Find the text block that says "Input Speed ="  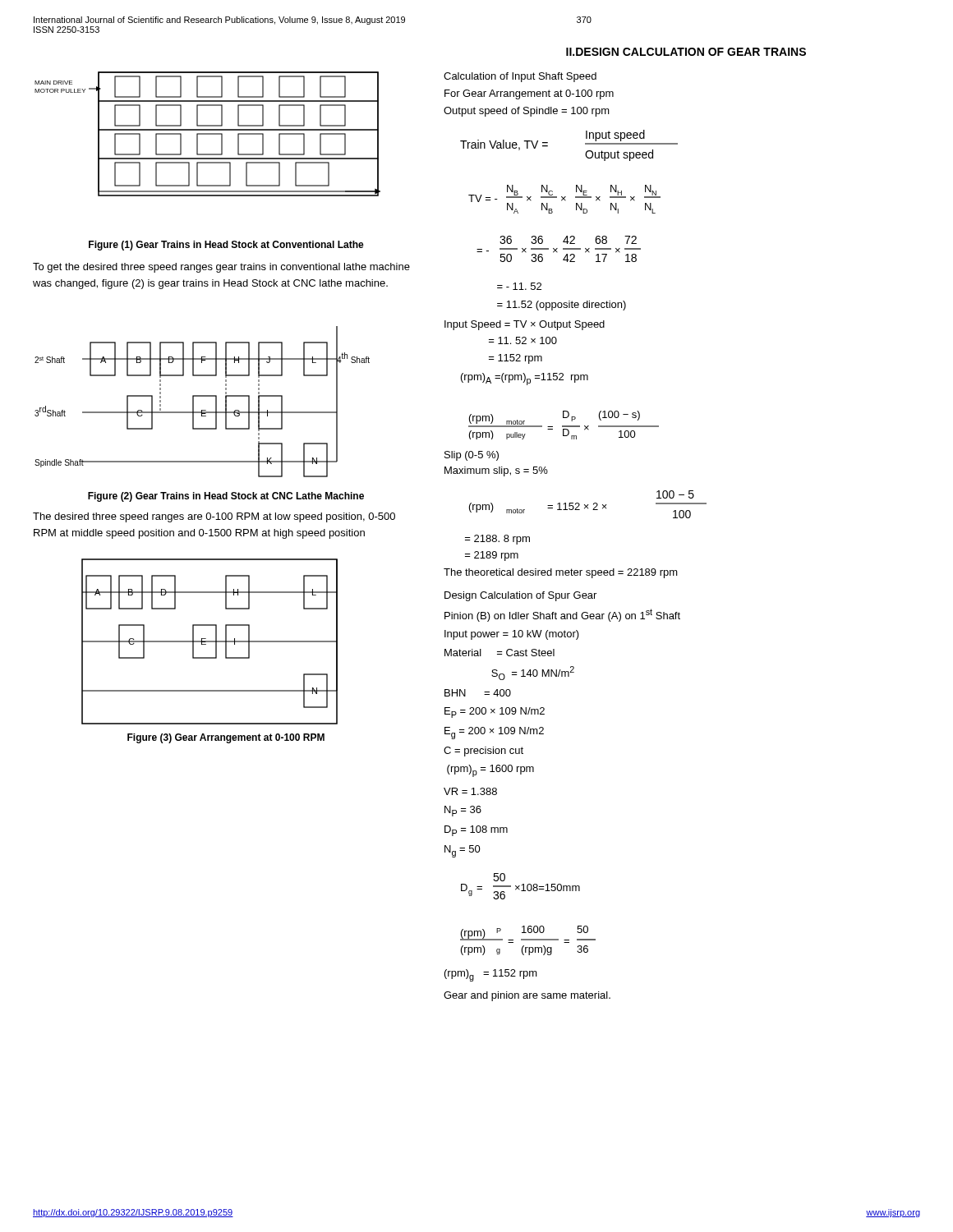pos(524,341)
